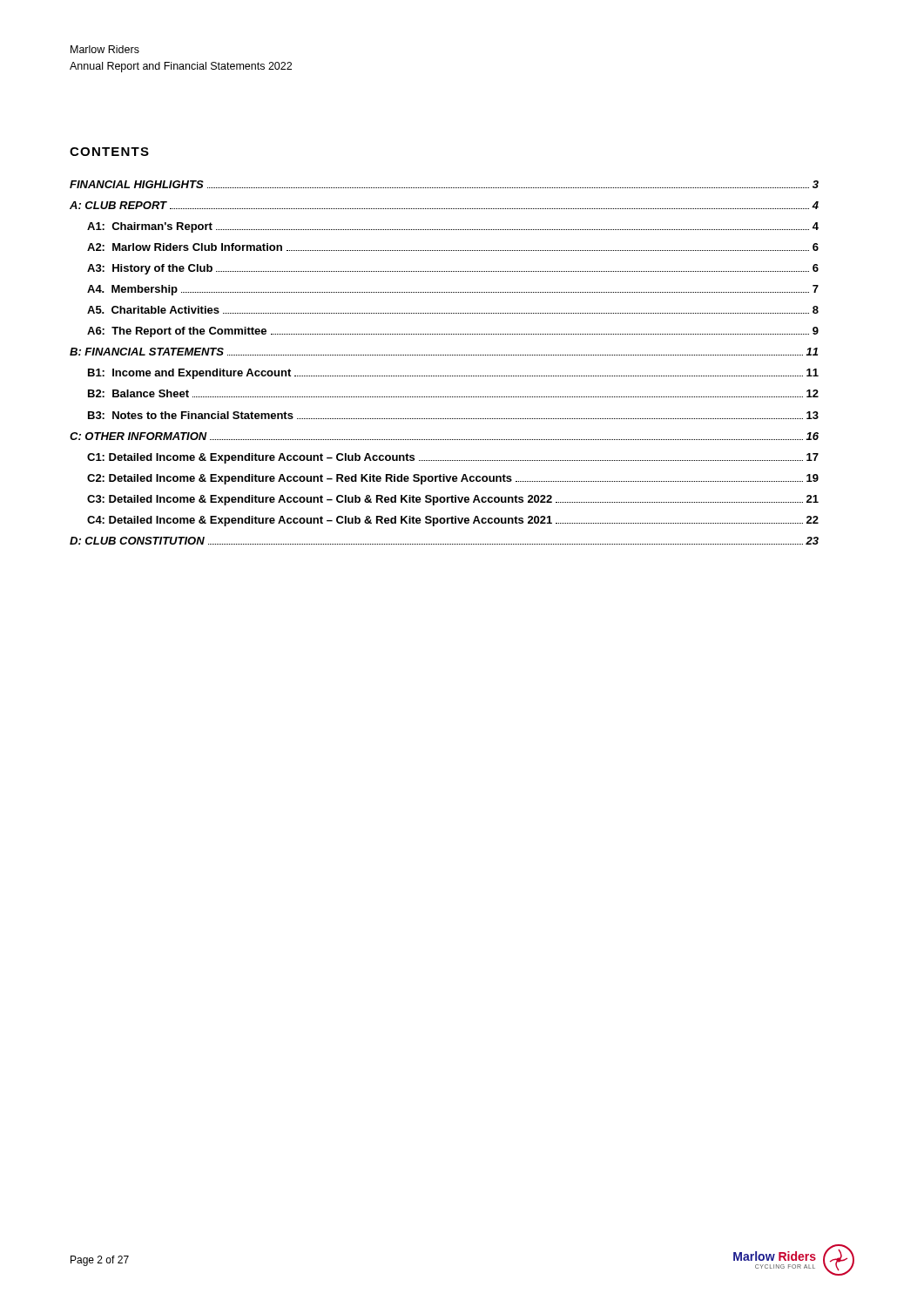Navigate to the passage starting "C2: Detailed Income & Expenditure"
The height and width of the screenshot is (1307, 924).
point(453,478)
